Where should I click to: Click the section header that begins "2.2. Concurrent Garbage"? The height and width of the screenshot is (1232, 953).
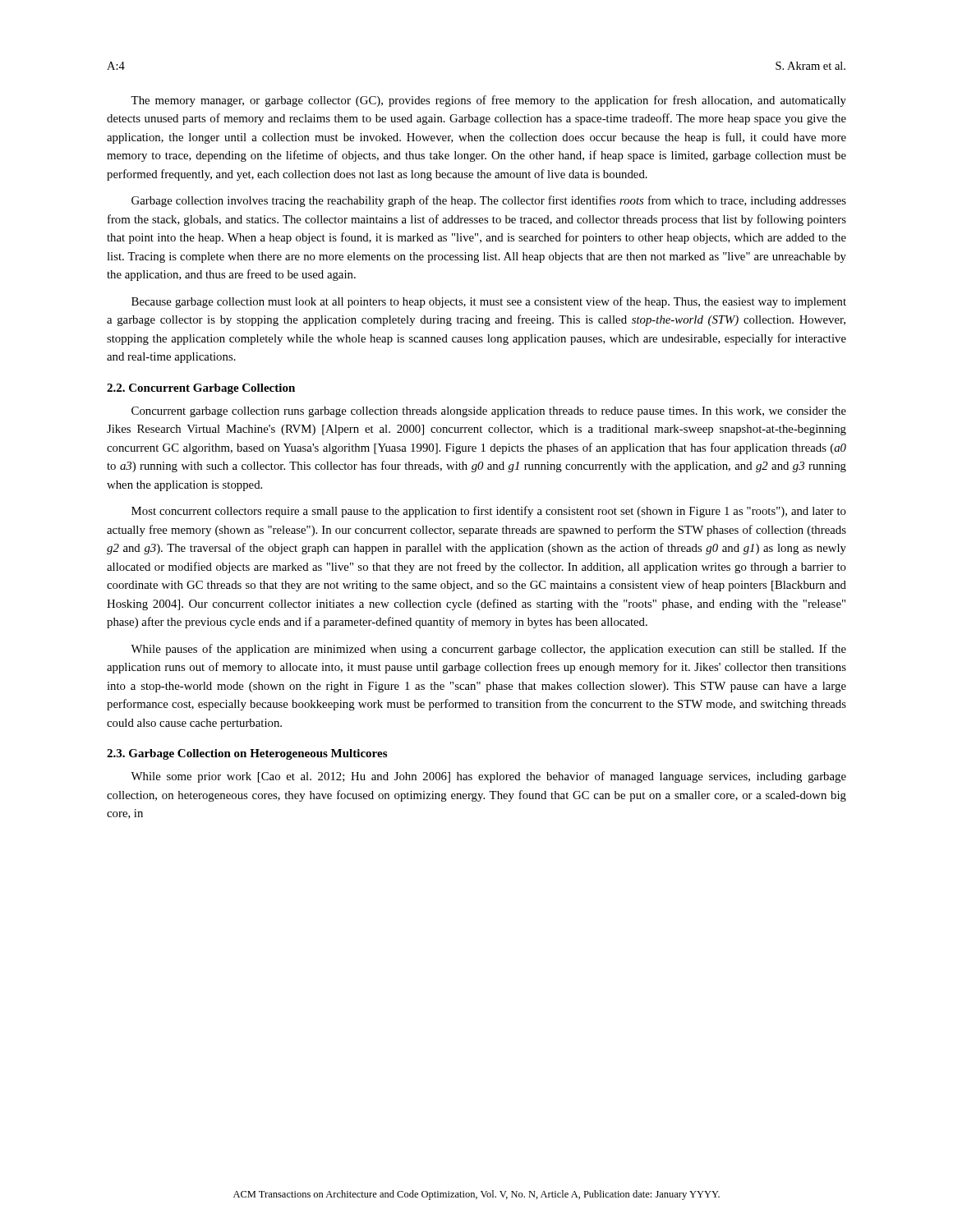(201, 388)
